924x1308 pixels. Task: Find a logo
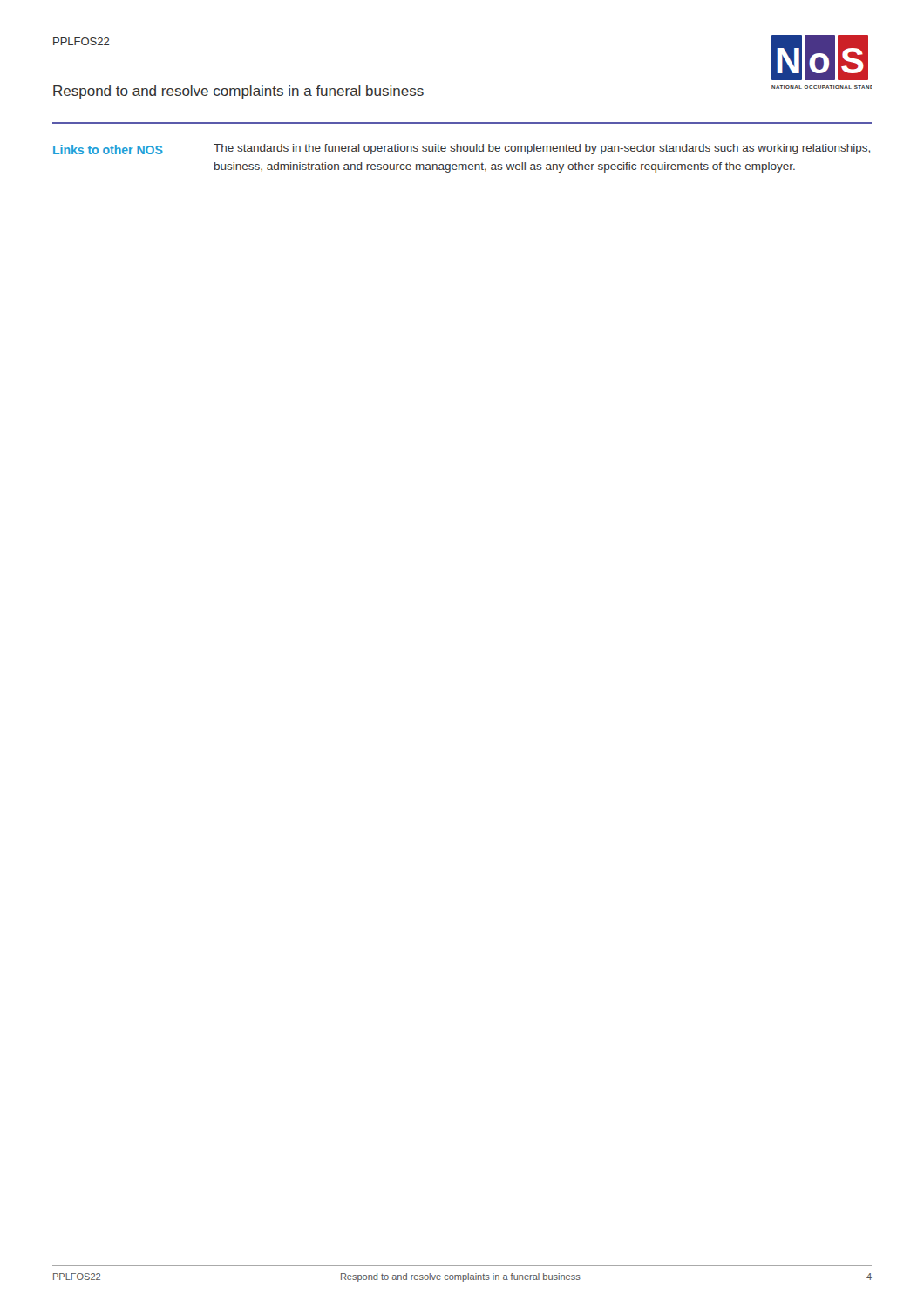click(822, 69)
